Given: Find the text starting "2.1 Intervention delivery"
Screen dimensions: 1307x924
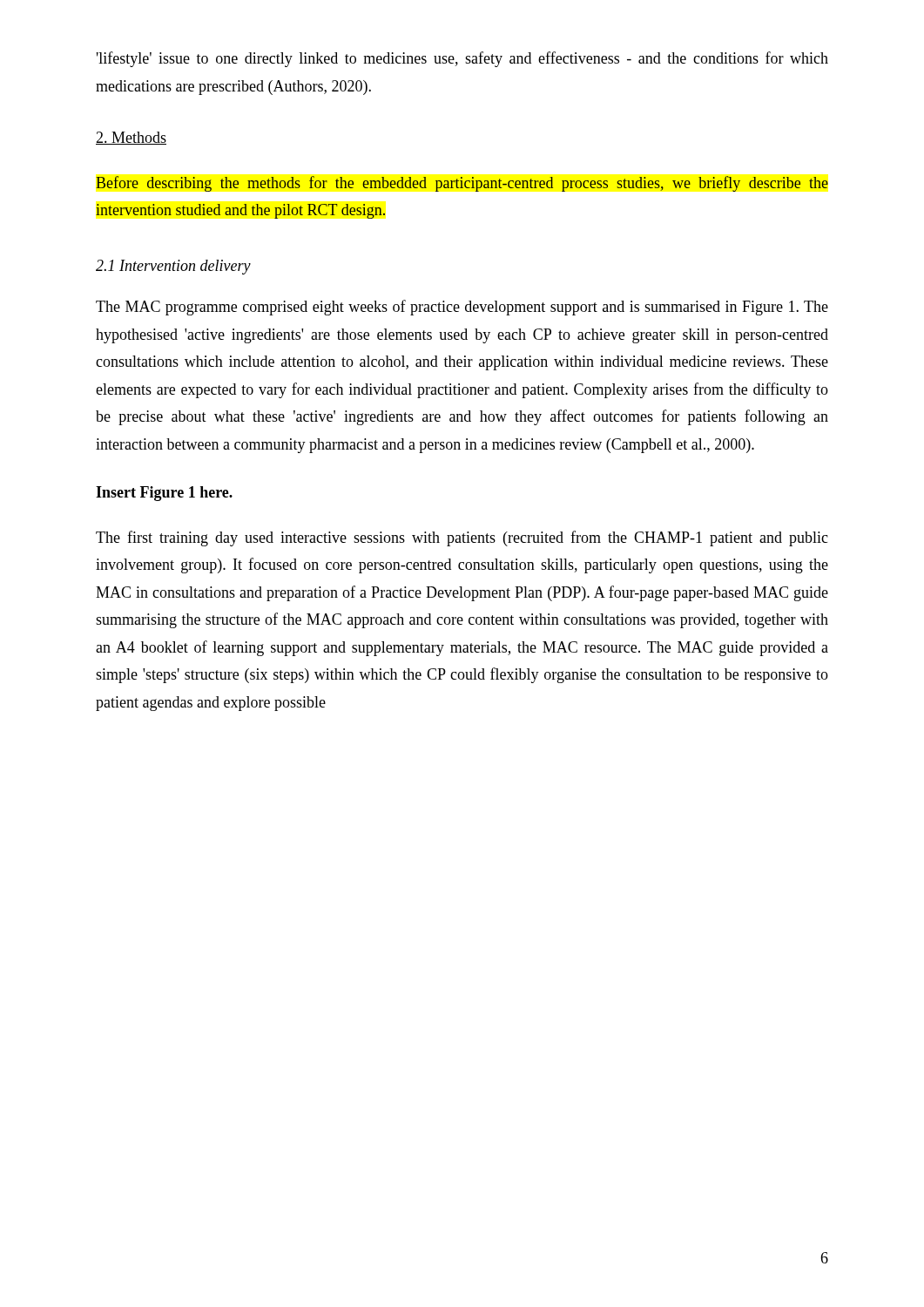Looking at the screenshot, I should click(x=173, y=265).
